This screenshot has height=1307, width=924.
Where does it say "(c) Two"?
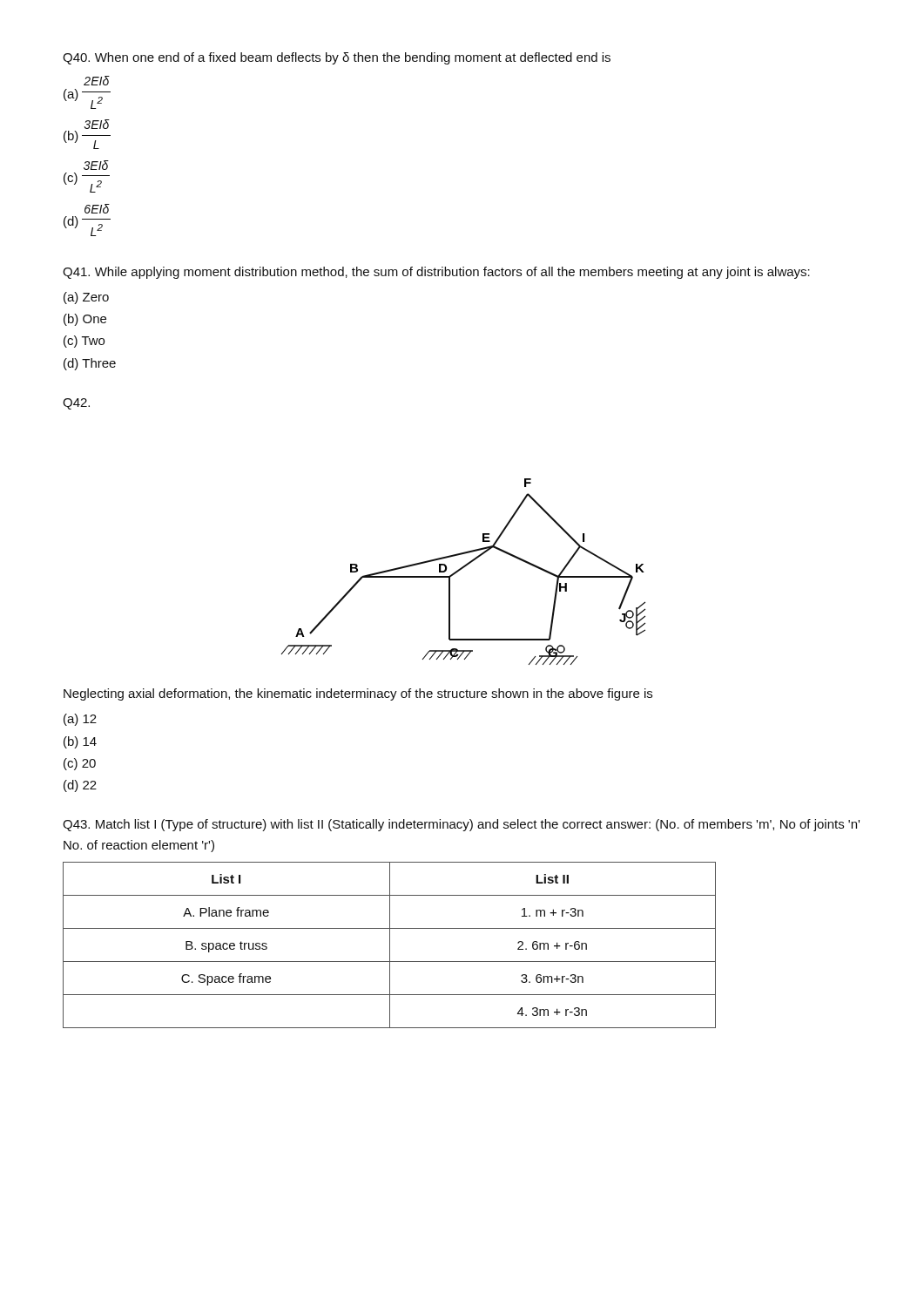84,341
